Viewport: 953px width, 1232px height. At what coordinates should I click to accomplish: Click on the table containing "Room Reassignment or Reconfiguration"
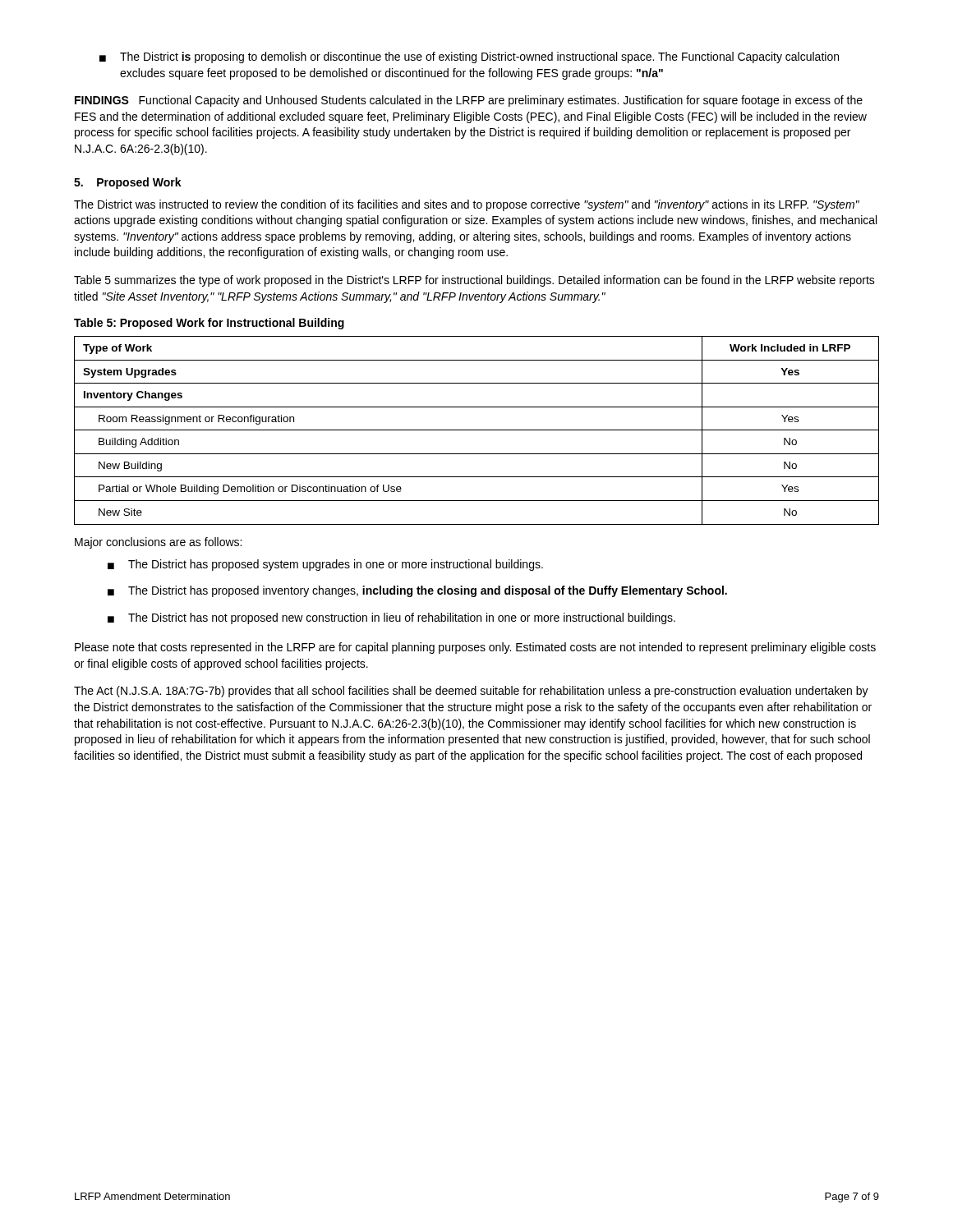coord(476,430)
